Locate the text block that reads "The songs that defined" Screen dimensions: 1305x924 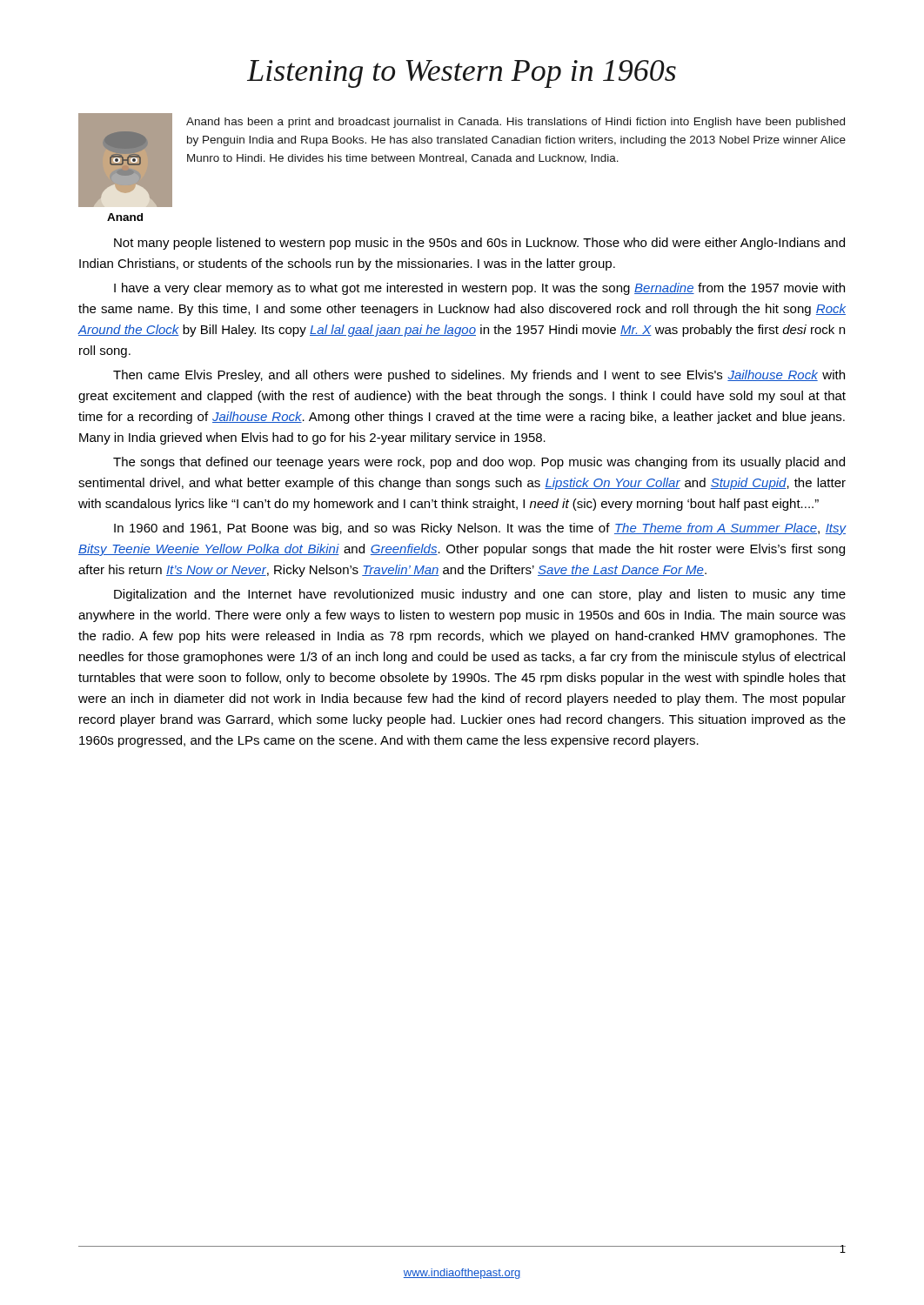tap(462, 483)
